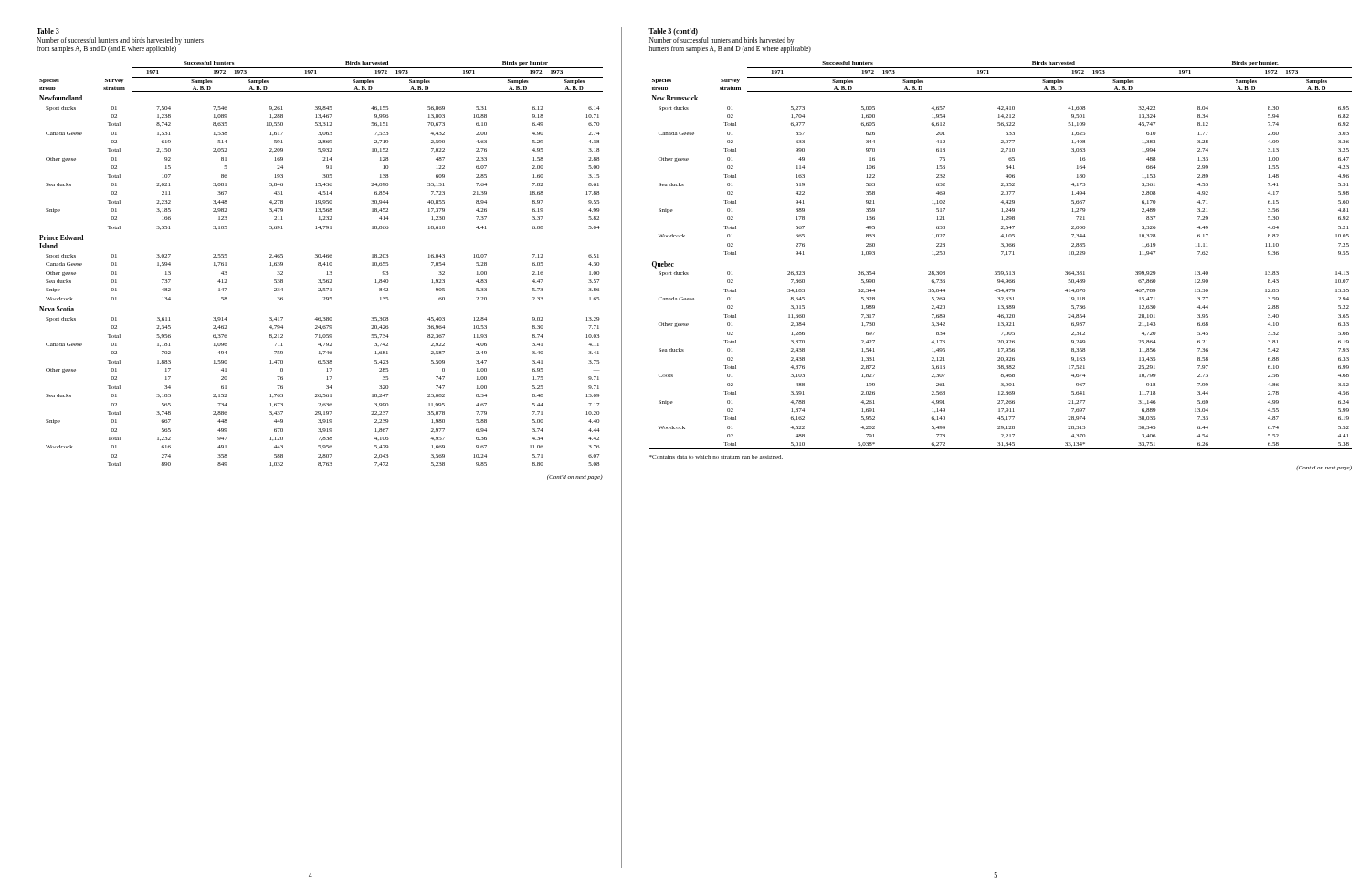Locate the text "Table 3"

[x=48, y=32]
